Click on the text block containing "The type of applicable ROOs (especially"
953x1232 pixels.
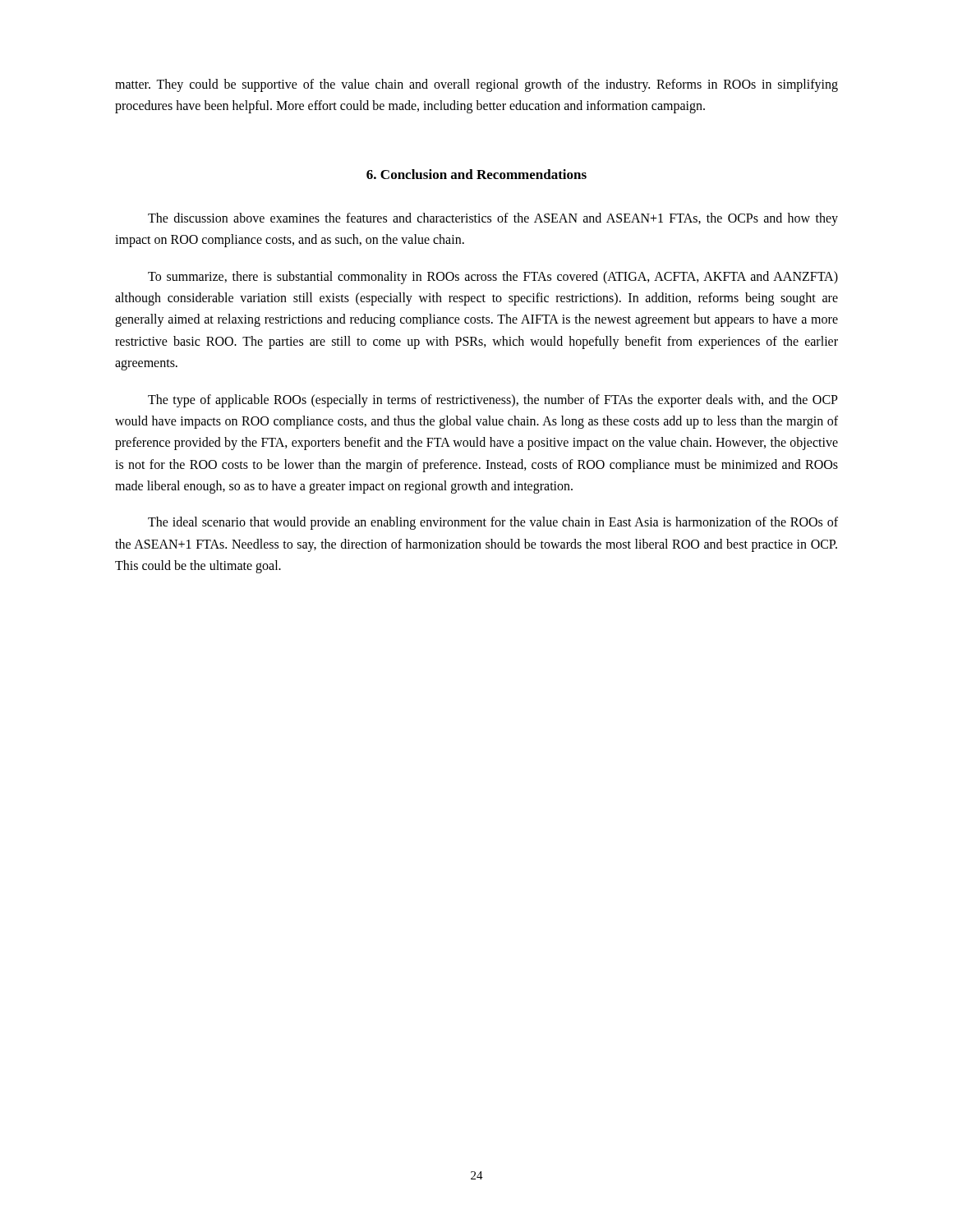(476, 443)
